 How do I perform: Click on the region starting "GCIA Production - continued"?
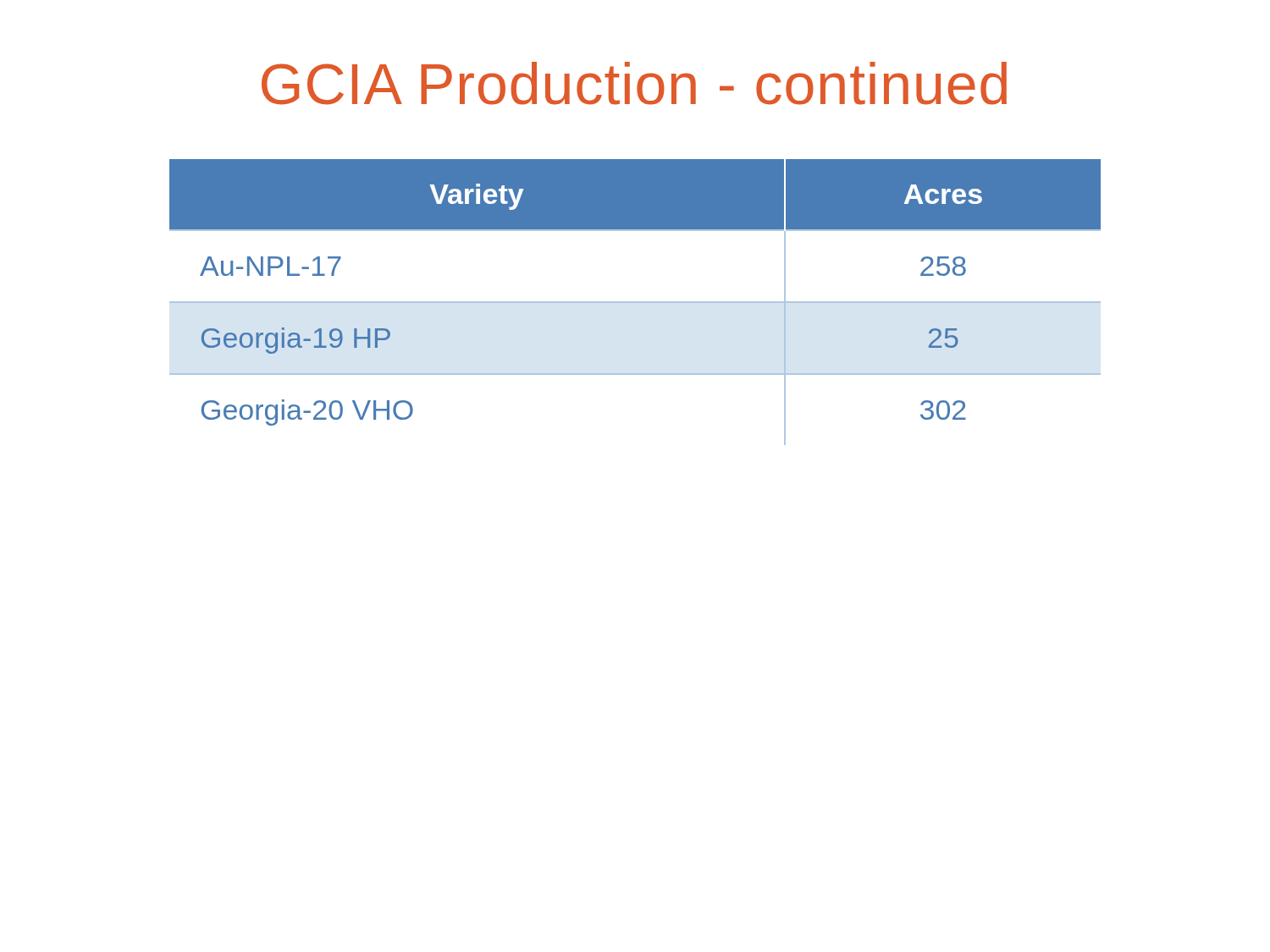pyautogui.click(x=635, y=84)
